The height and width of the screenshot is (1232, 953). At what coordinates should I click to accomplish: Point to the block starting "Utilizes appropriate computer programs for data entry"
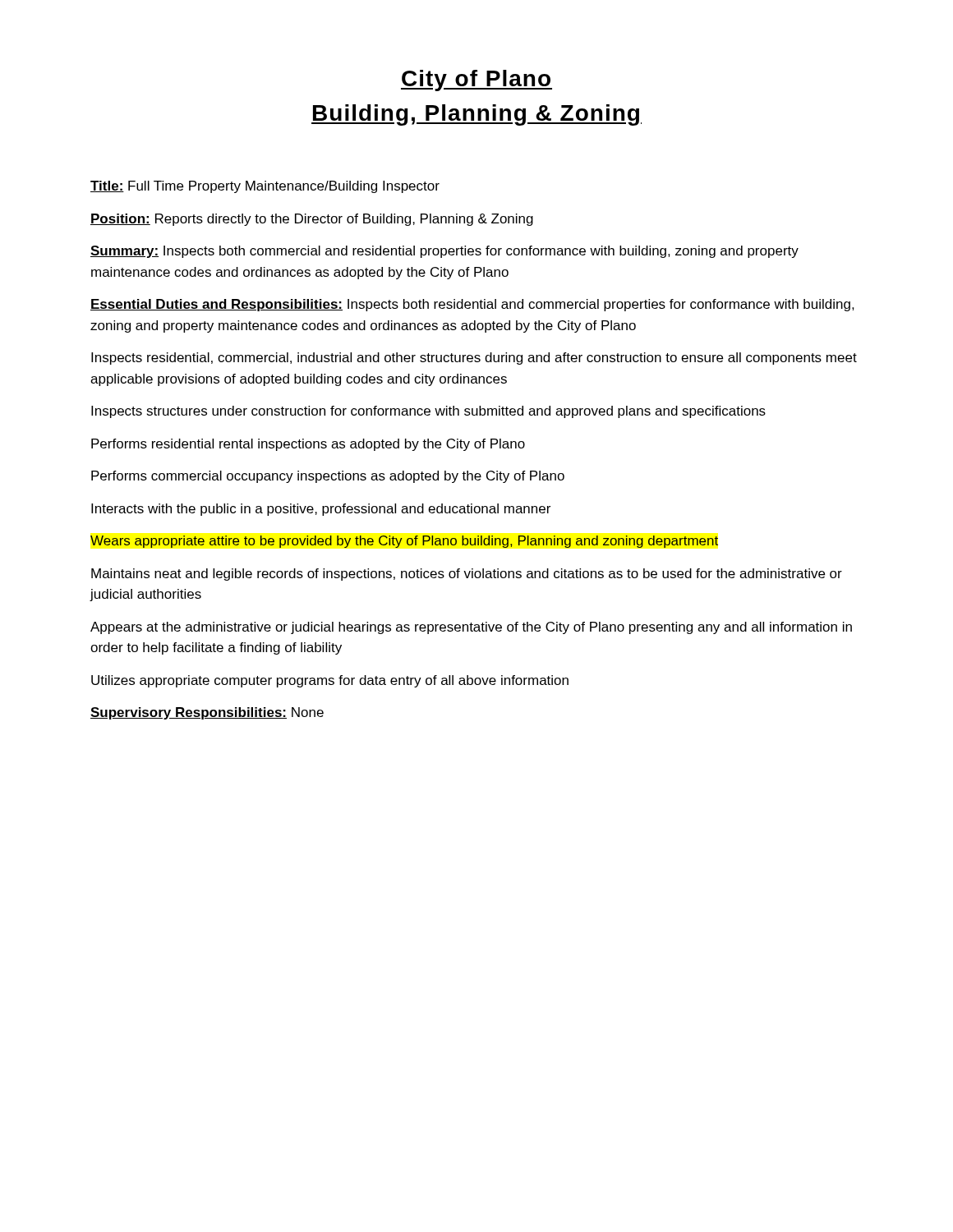coord(330,680)
